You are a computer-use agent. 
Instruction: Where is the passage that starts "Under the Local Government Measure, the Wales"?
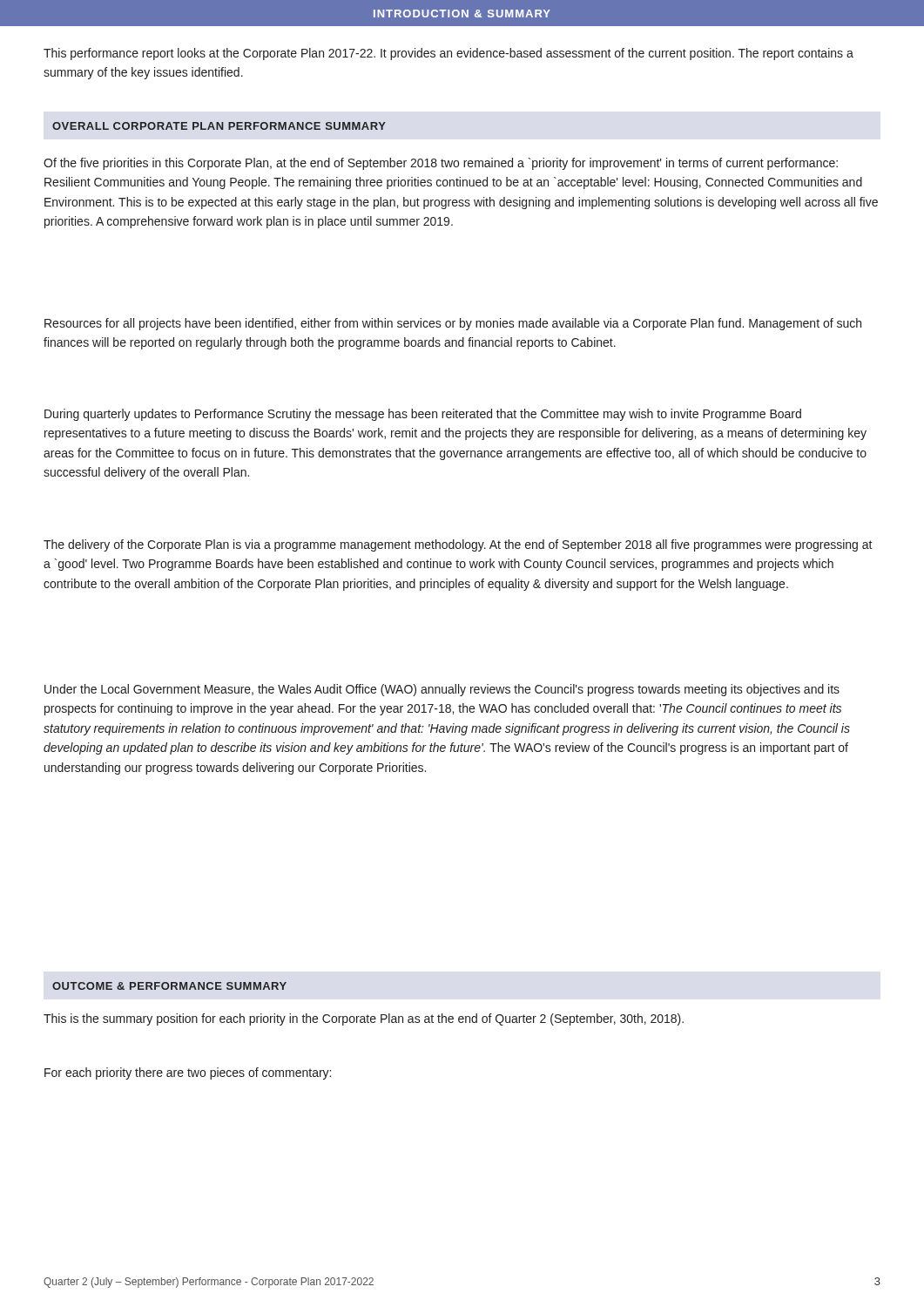(447, 728)
